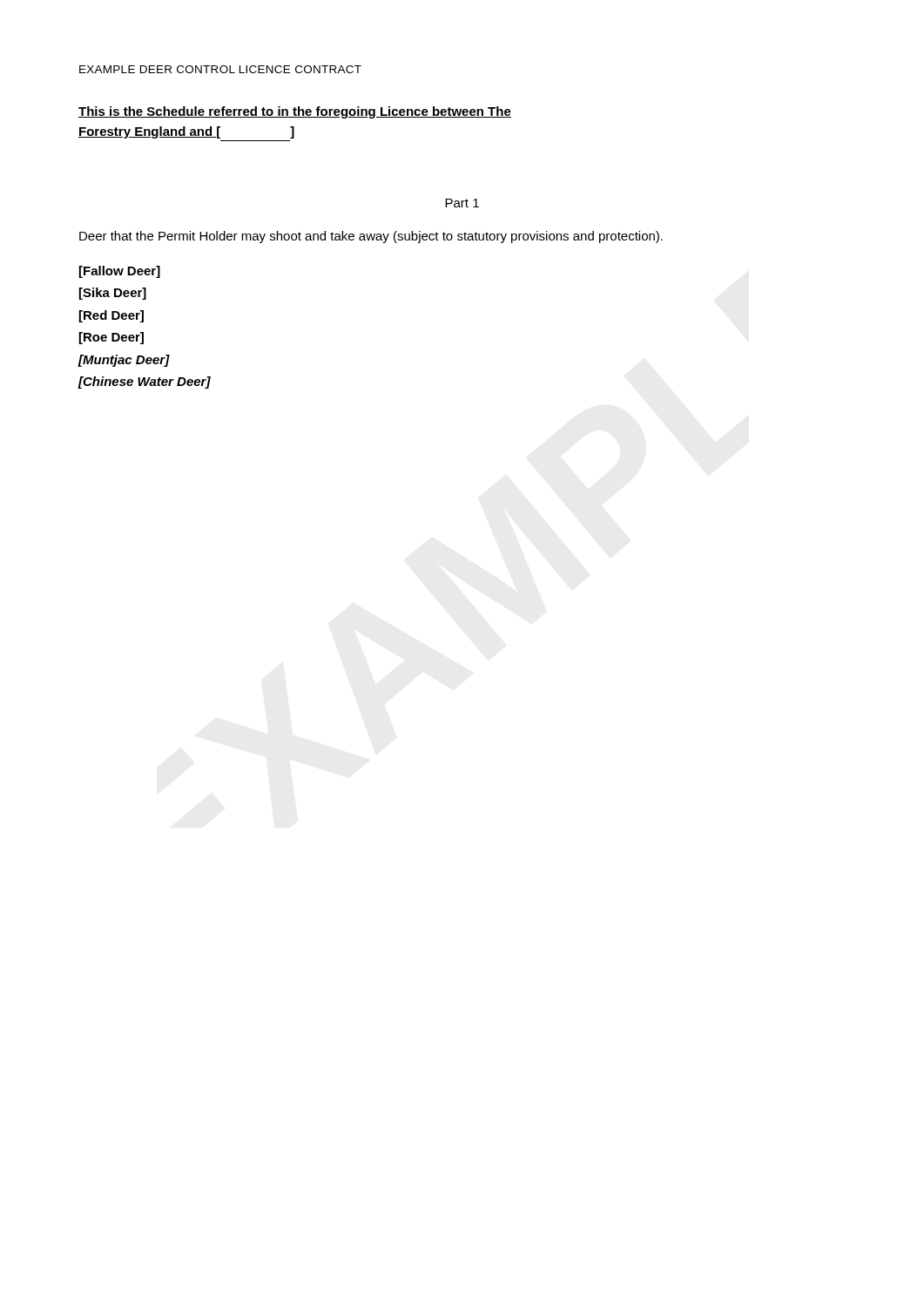Find the list item that says "[Sika Deer]"
This screenshot has height=1307, width=924.
(x=112, y=293)
